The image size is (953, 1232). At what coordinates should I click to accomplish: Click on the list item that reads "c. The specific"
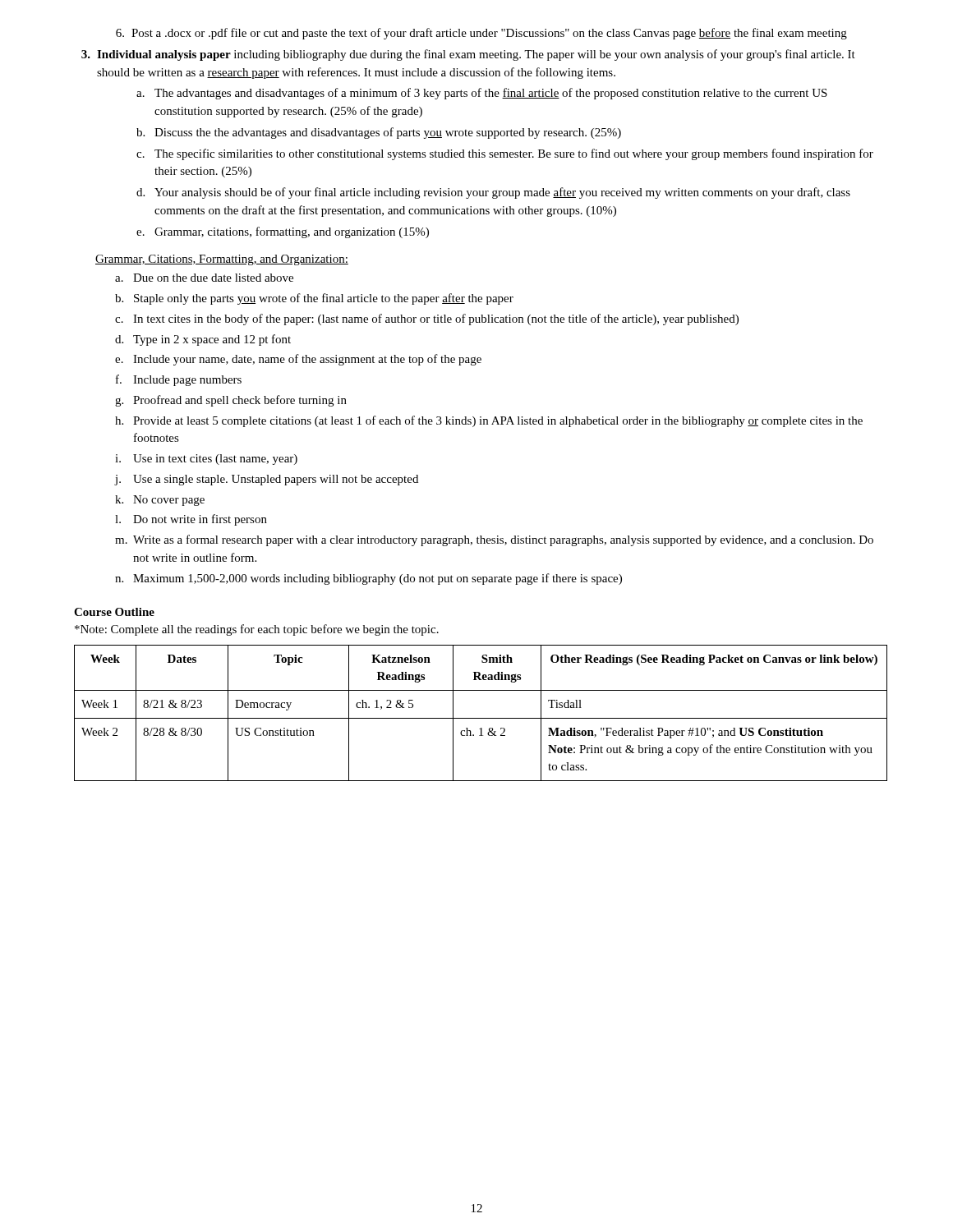(x=512, y=163)
